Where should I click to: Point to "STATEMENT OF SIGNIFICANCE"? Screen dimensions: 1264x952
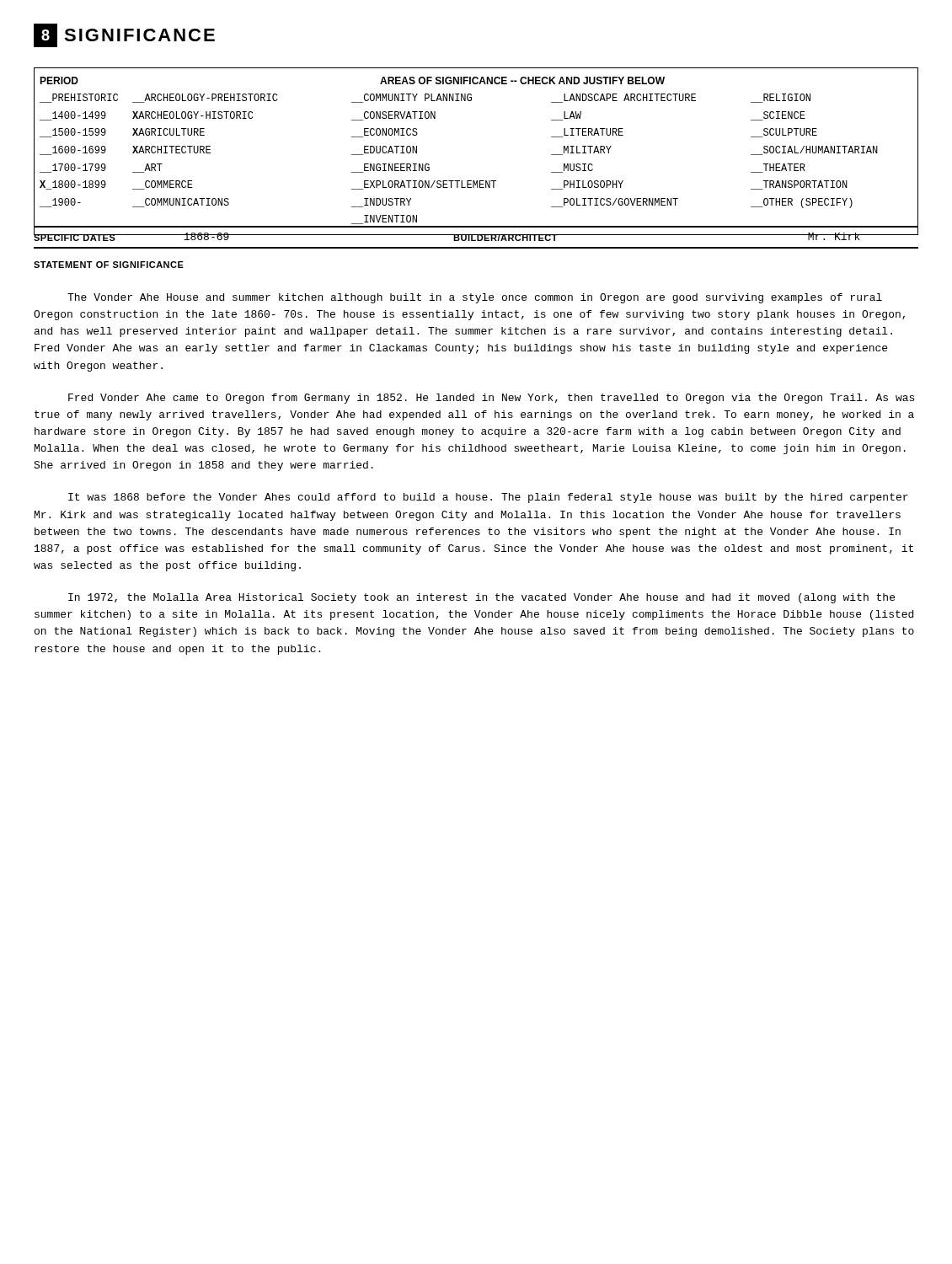pos(109,265)
